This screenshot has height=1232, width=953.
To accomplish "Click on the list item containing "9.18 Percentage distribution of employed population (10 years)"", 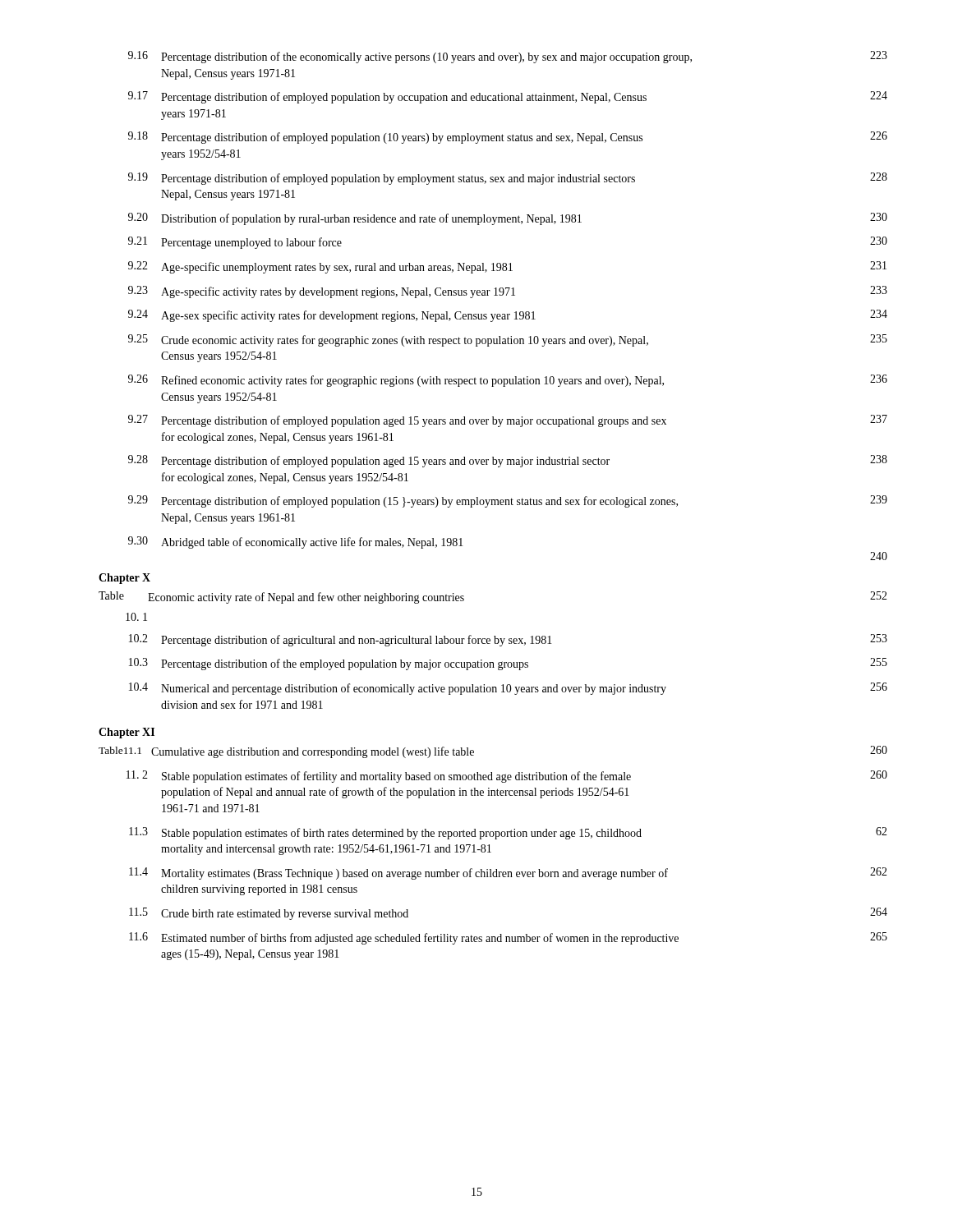I will [x=493, y=146].
